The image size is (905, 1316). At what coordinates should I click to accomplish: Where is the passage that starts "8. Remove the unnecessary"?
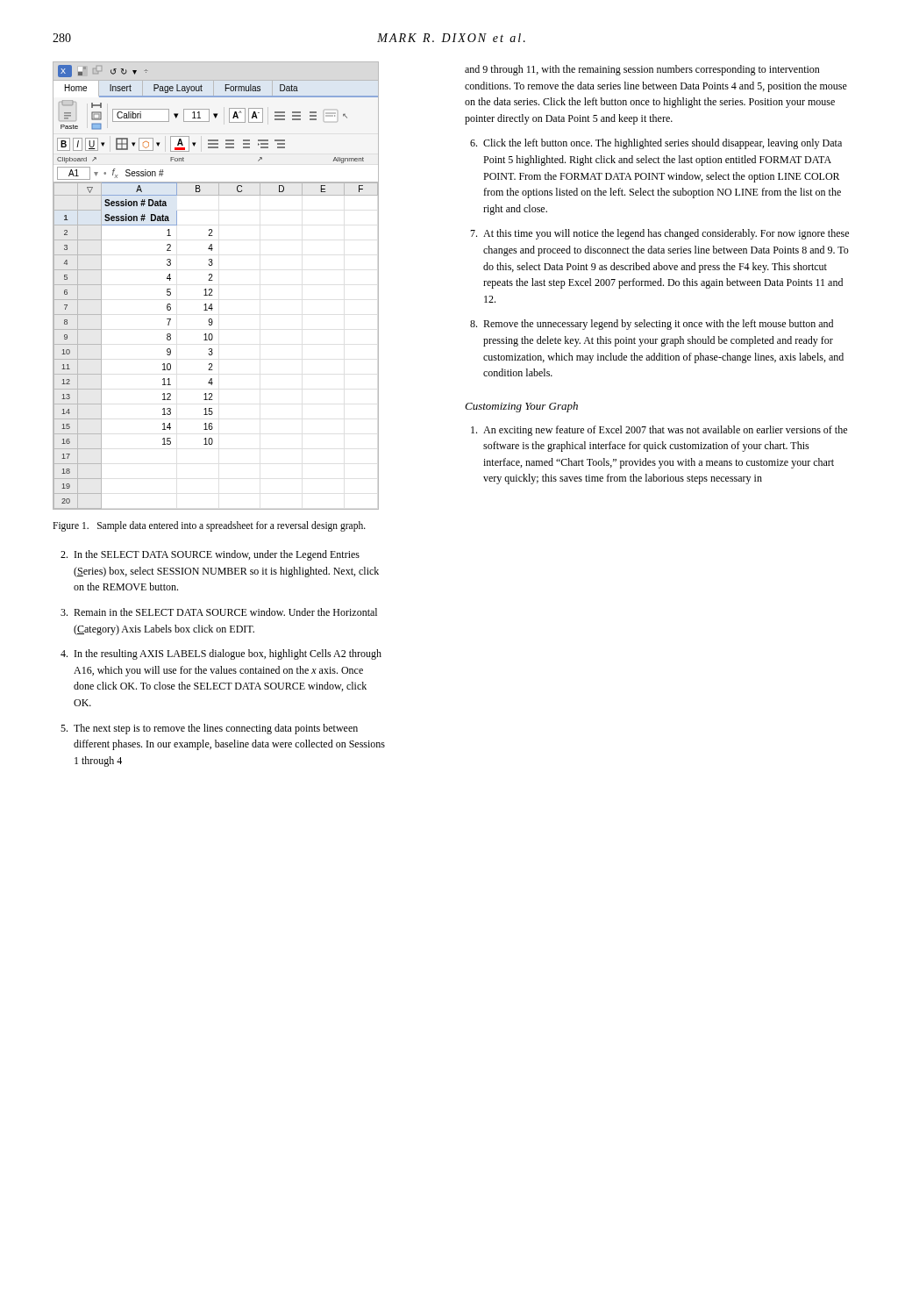(x=658, y=349)
